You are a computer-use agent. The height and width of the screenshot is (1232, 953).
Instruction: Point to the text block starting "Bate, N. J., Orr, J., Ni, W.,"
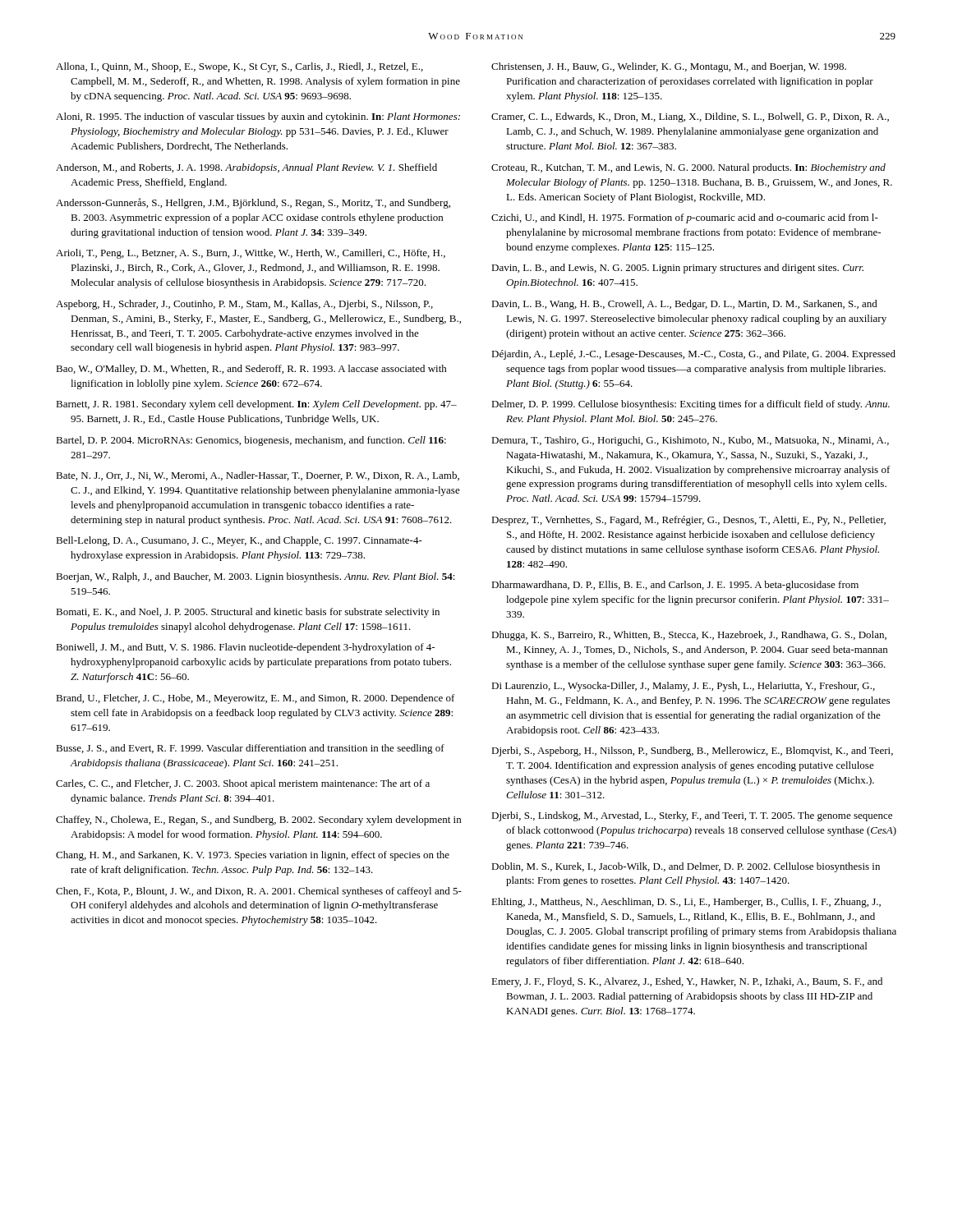258,497
